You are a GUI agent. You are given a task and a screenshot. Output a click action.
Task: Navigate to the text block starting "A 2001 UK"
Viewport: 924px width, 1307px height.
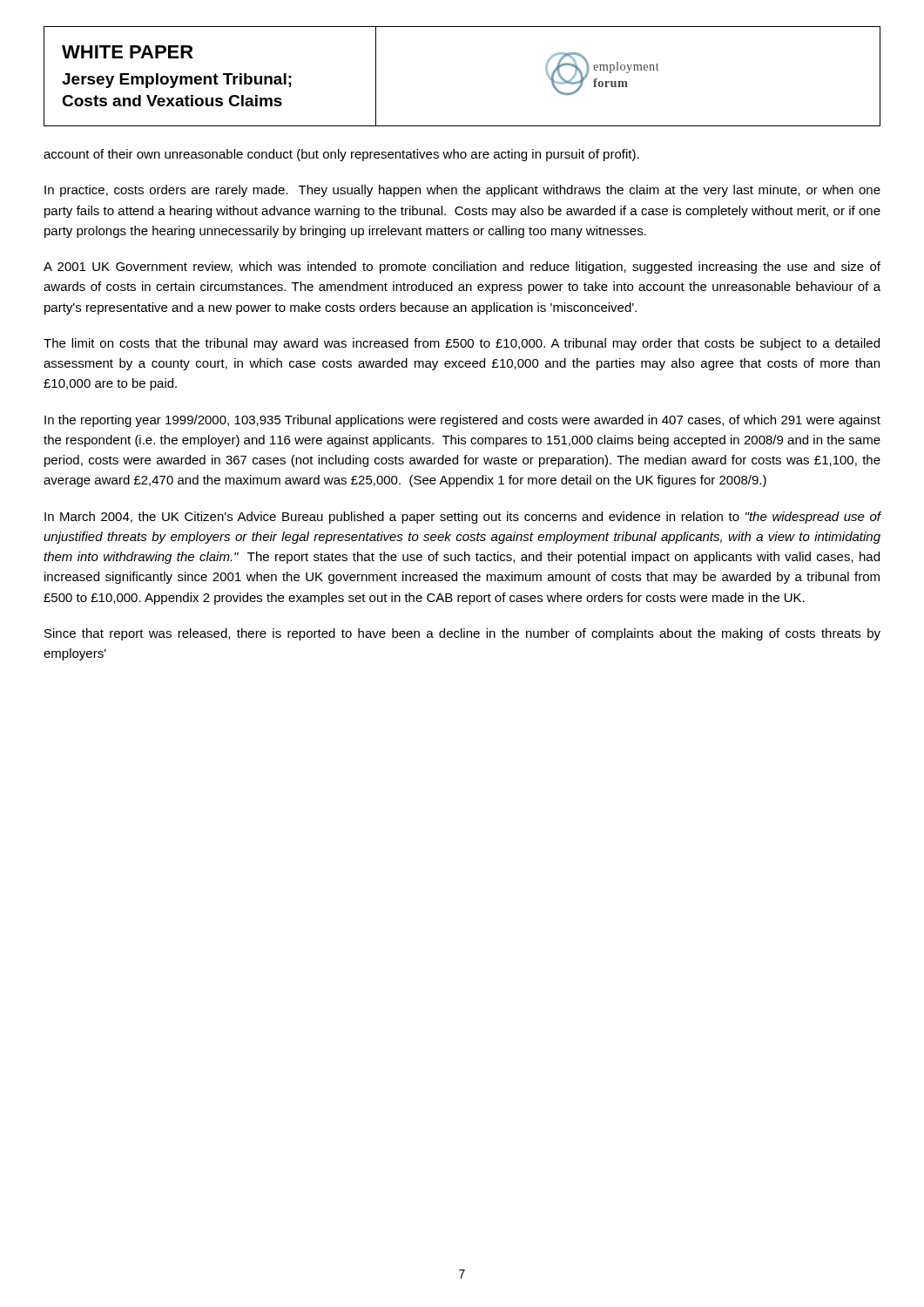[462, 286]
